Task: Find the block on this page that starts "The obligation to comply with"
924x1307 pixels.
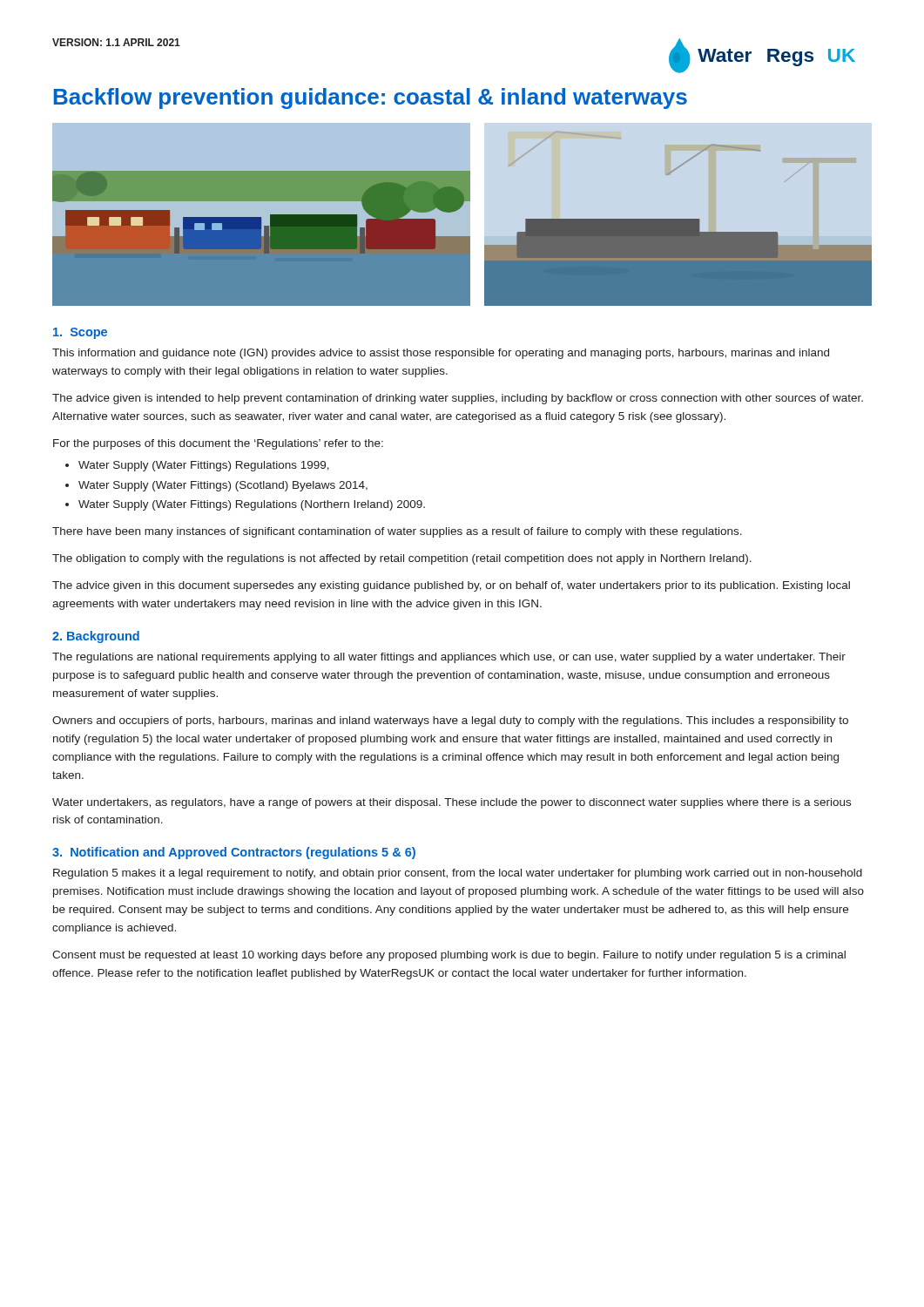Action: coord(402,558)
